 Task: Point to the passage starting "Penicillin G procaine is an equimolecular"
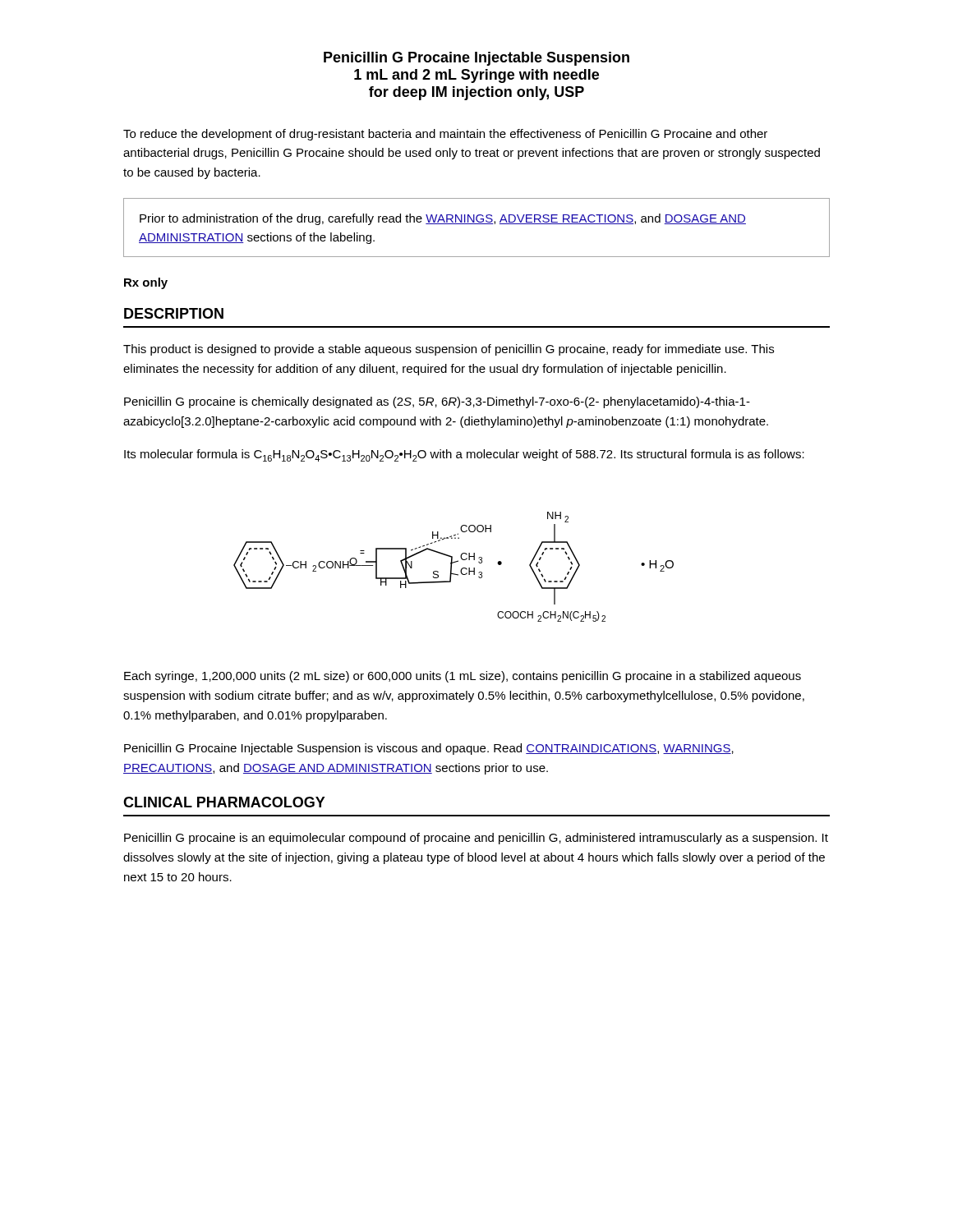(476, 857)
